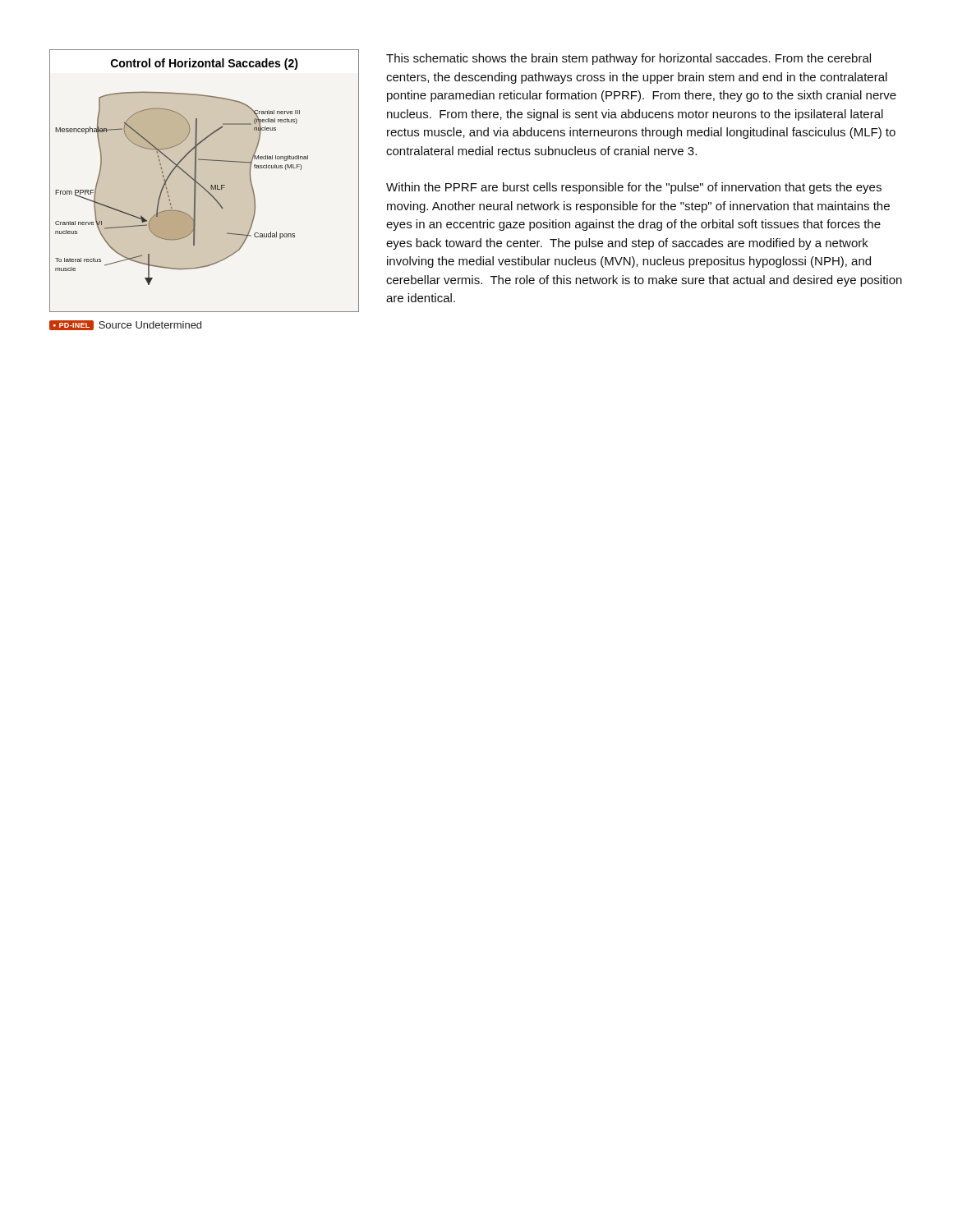Locate the passage starting "PD-INEL Source Undetermined"

[126, 325]
